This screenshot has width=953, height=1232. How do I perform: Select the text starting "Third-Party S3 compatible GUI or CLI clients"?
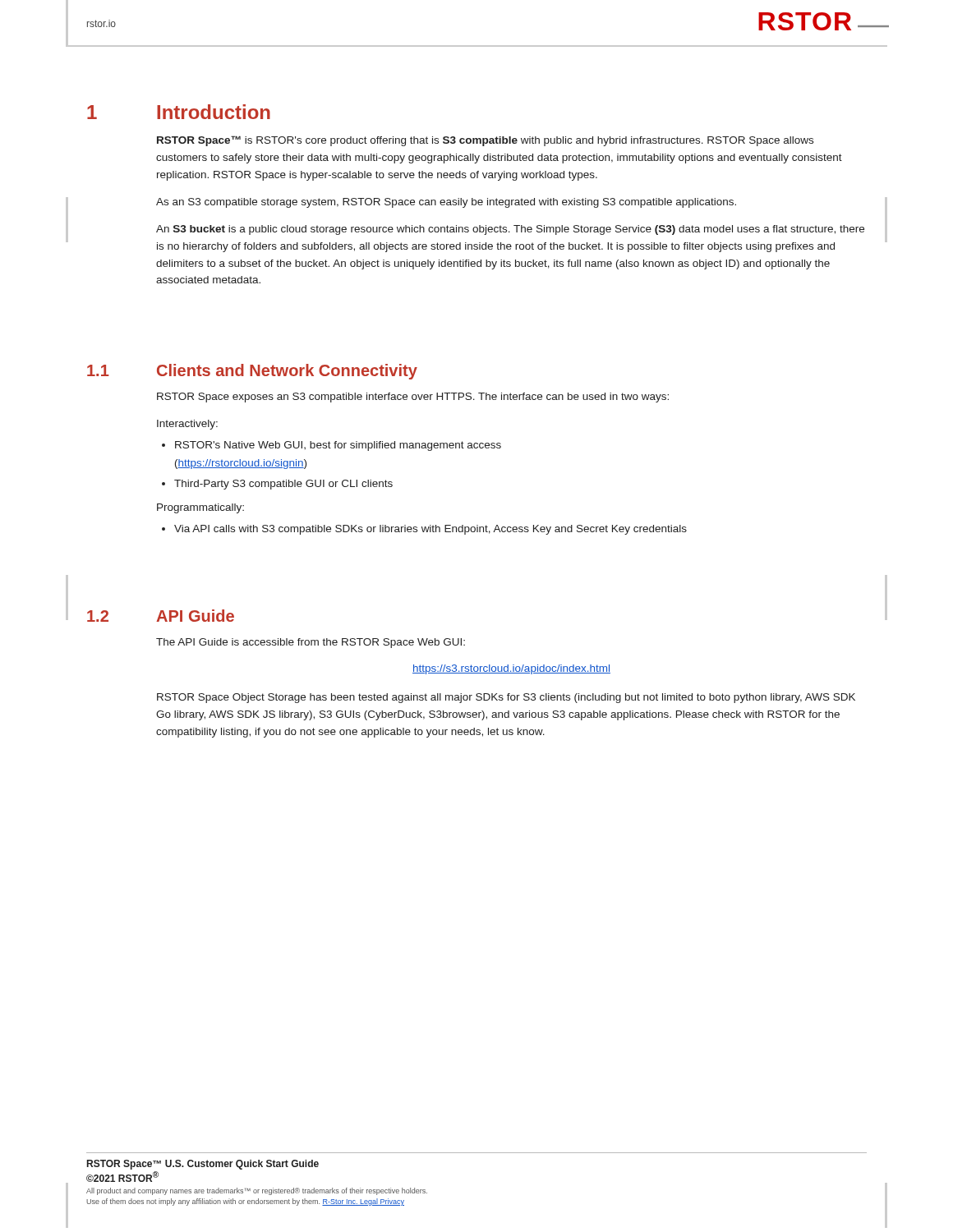click(x=284, y=484)
